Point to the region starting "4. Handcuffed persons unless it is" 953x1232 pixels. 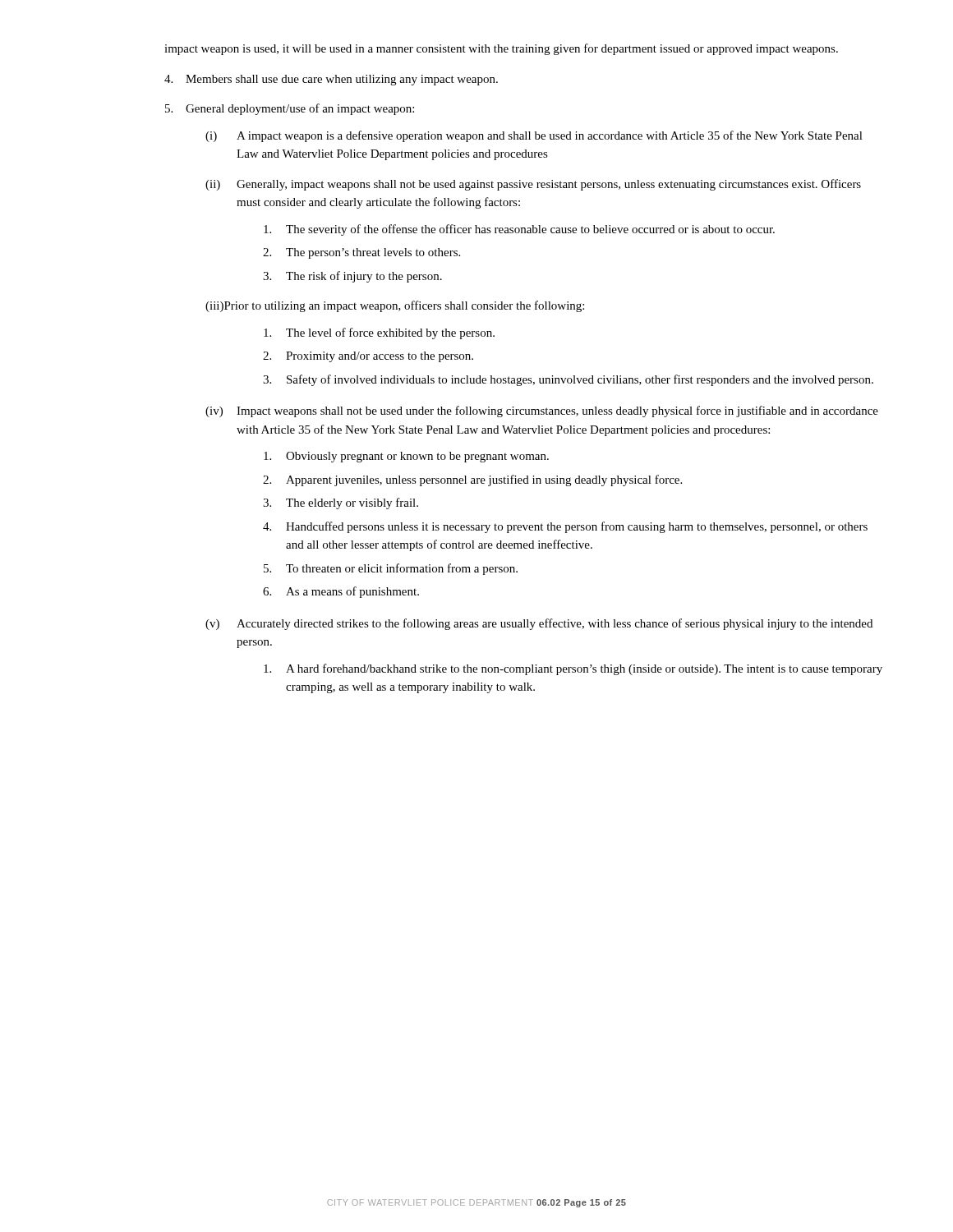click(x=575, y=536)
